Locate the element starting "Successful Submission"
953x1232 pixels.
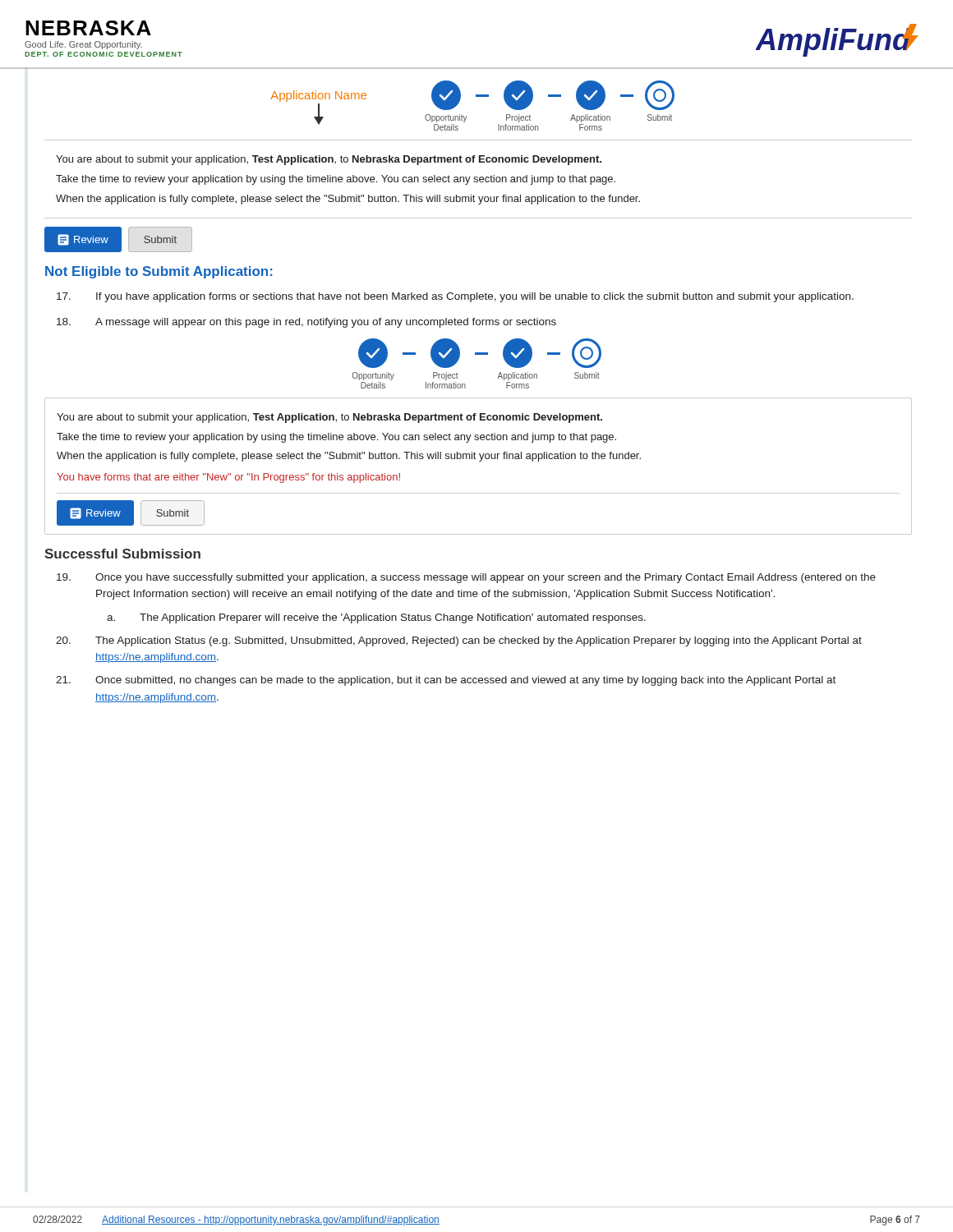tap(123, 554)
